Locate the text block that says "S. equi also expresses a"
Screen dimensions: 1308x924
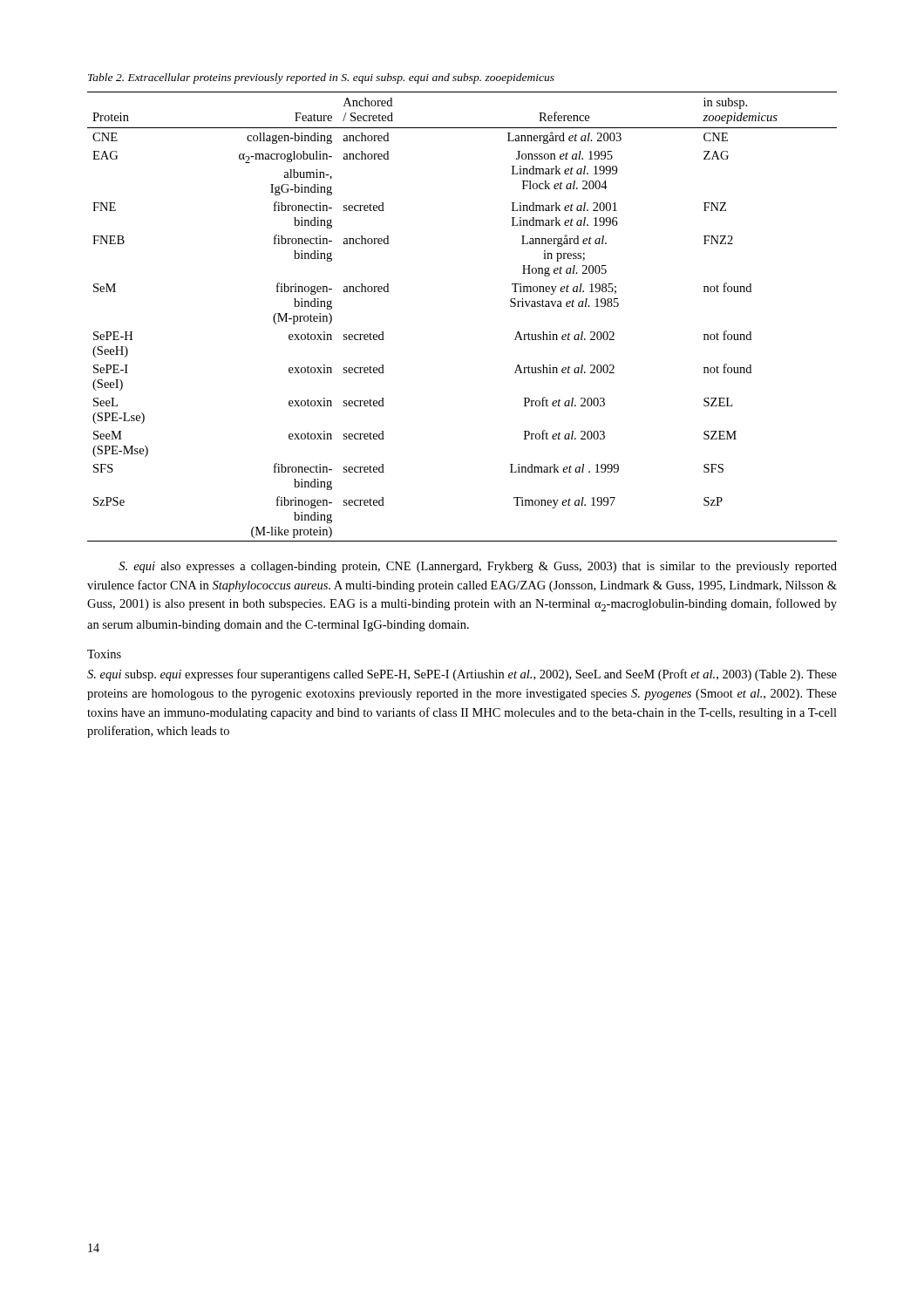462,595
